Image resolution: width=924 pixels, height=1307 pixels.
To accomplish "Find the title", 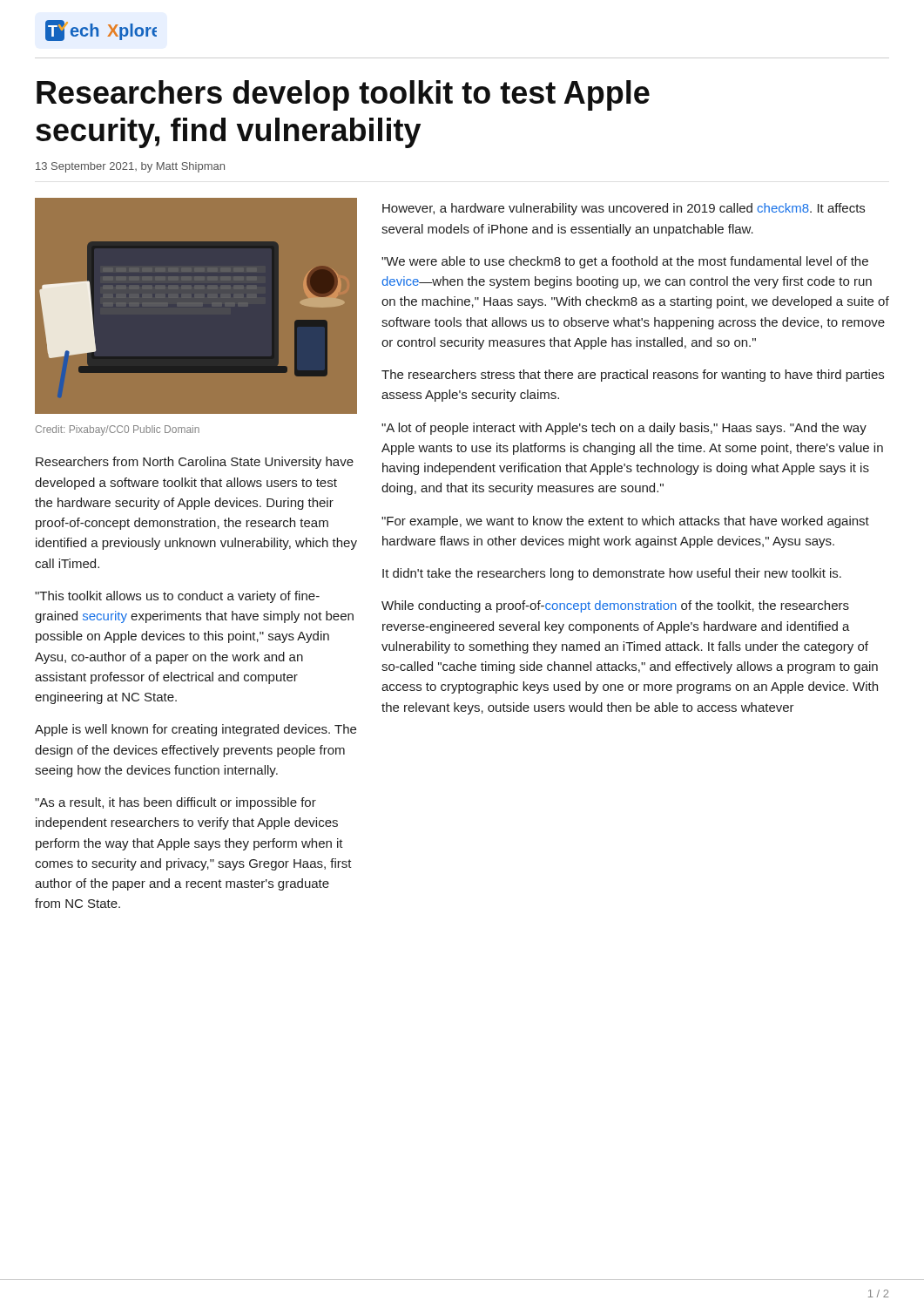I will [x=462, y=112].
